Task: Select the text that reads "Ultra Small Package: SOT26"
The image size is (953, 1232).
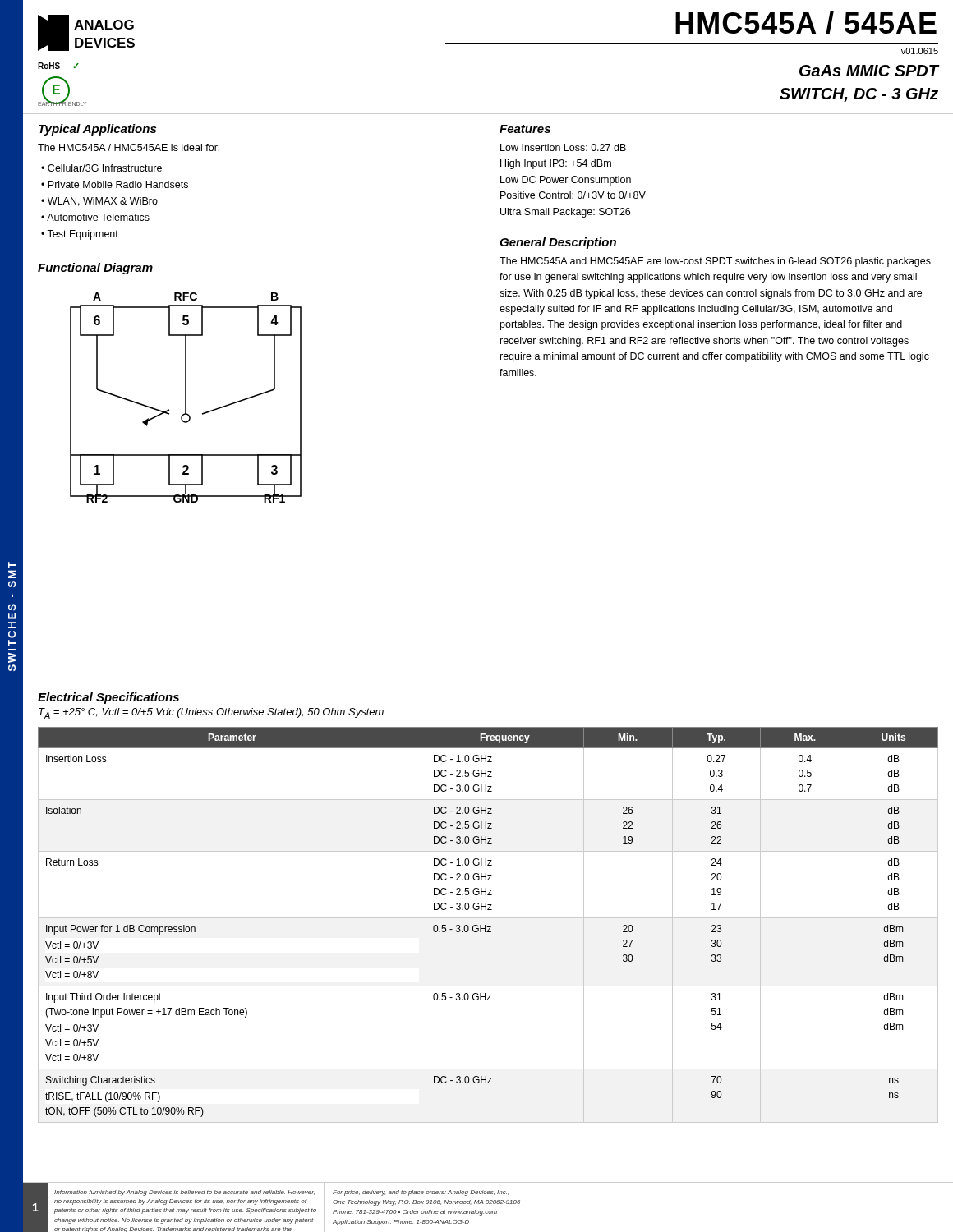Action: (565, 211)
